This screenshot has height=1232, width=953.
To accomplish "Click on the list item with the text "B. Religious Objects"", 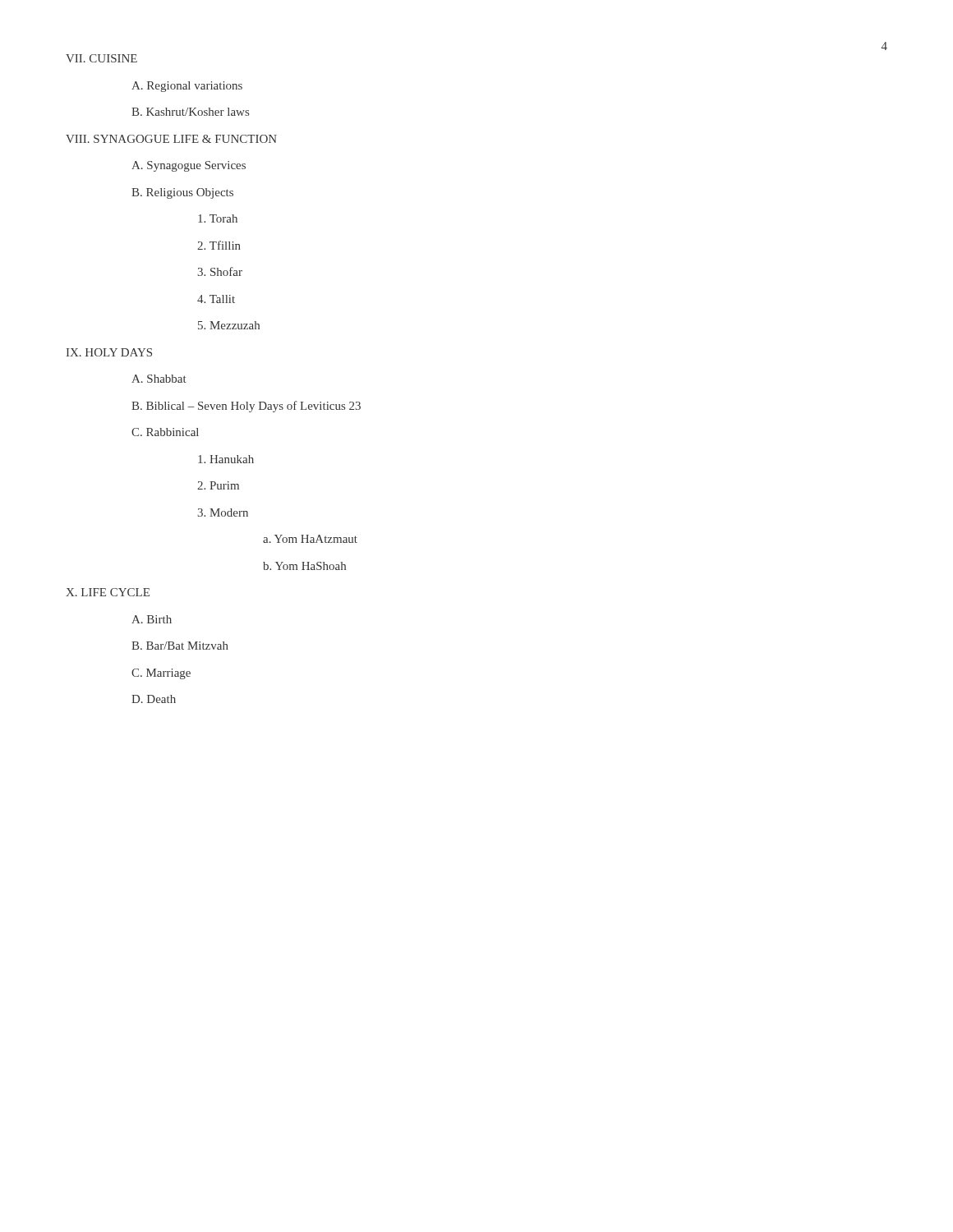I will click(183, 192).
